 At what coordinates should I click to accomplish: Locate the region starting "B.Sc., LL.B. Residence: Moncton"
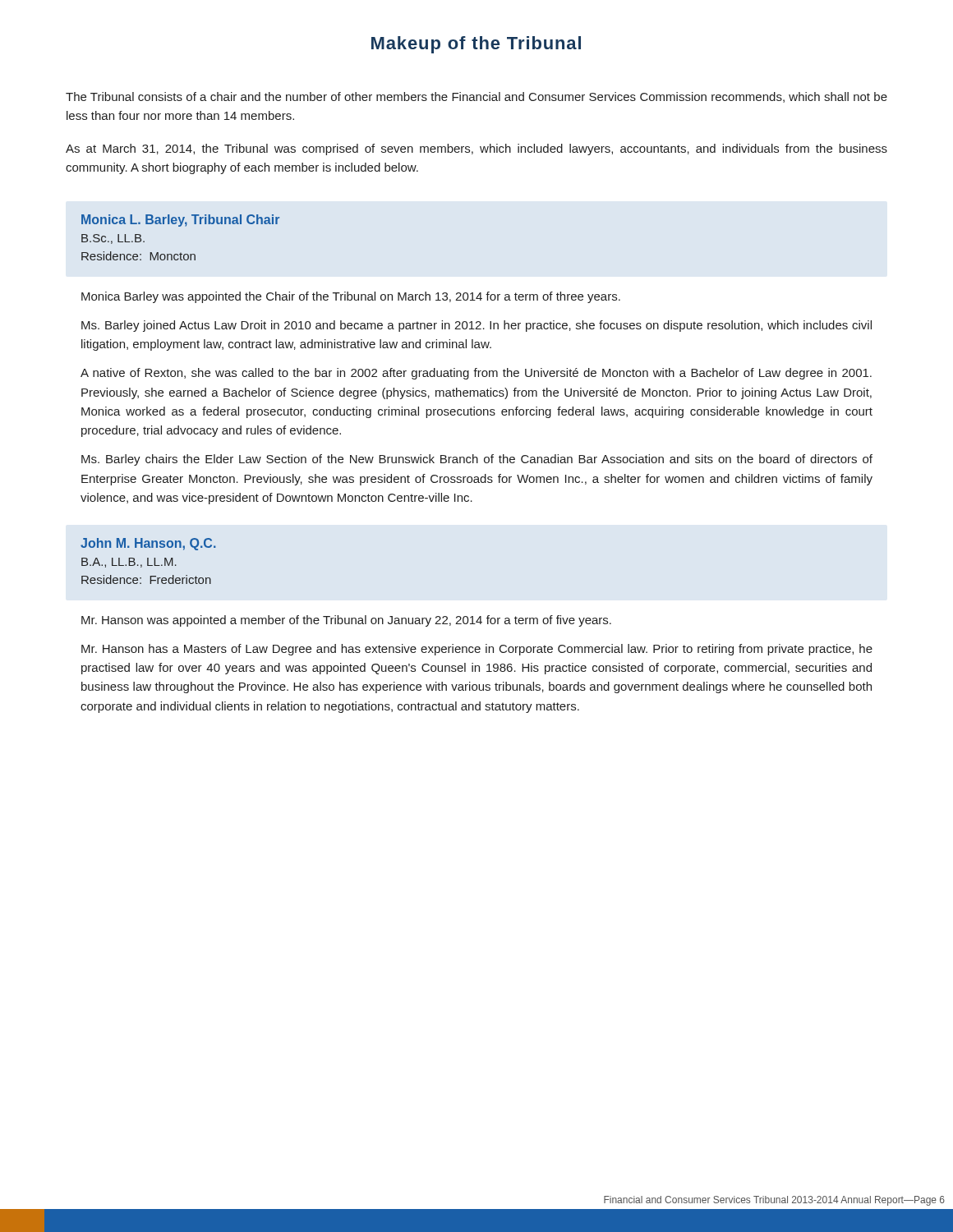click(x=138, y=247)
